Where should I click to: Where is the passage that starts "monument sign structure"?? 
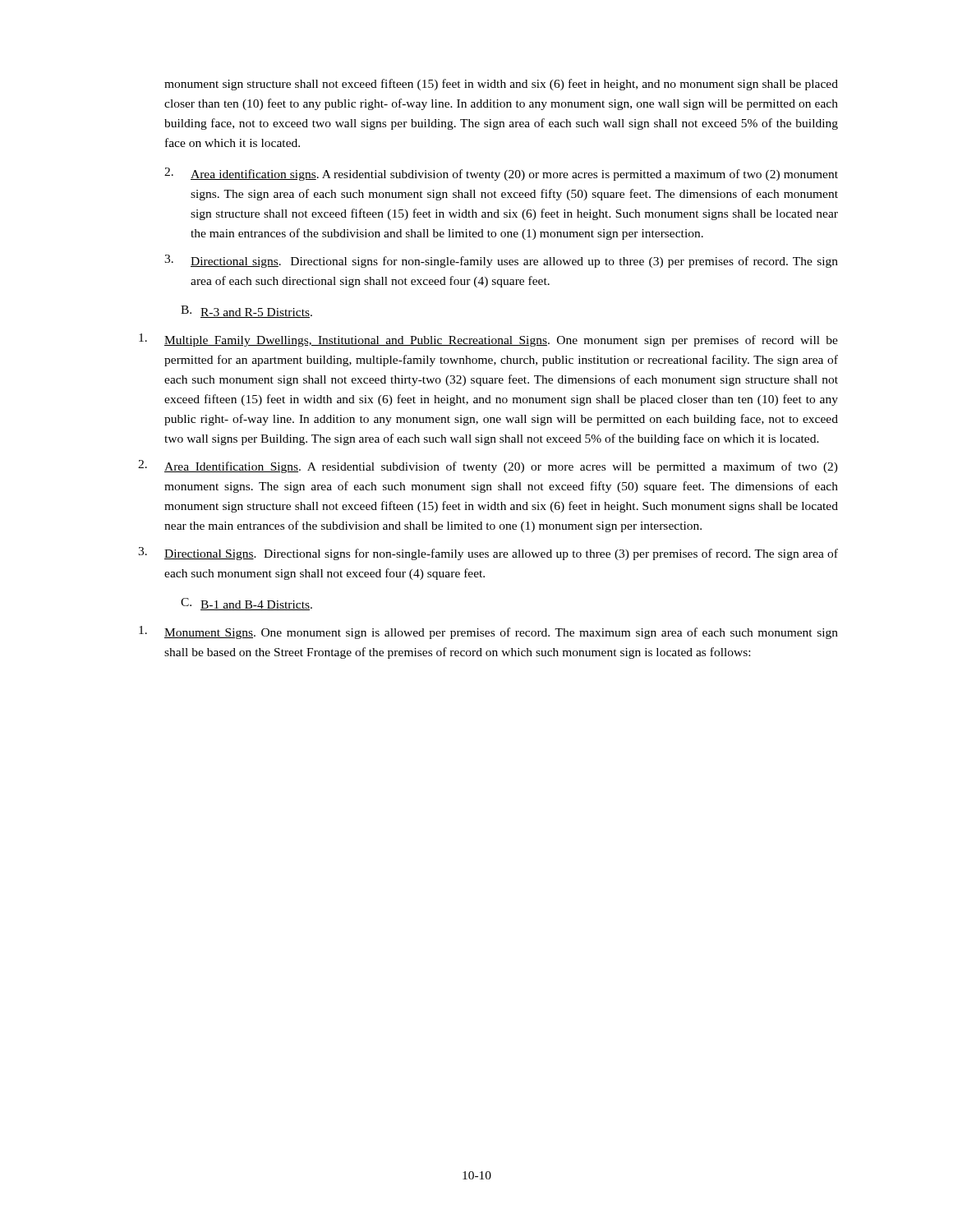click(x=501, y=113)
